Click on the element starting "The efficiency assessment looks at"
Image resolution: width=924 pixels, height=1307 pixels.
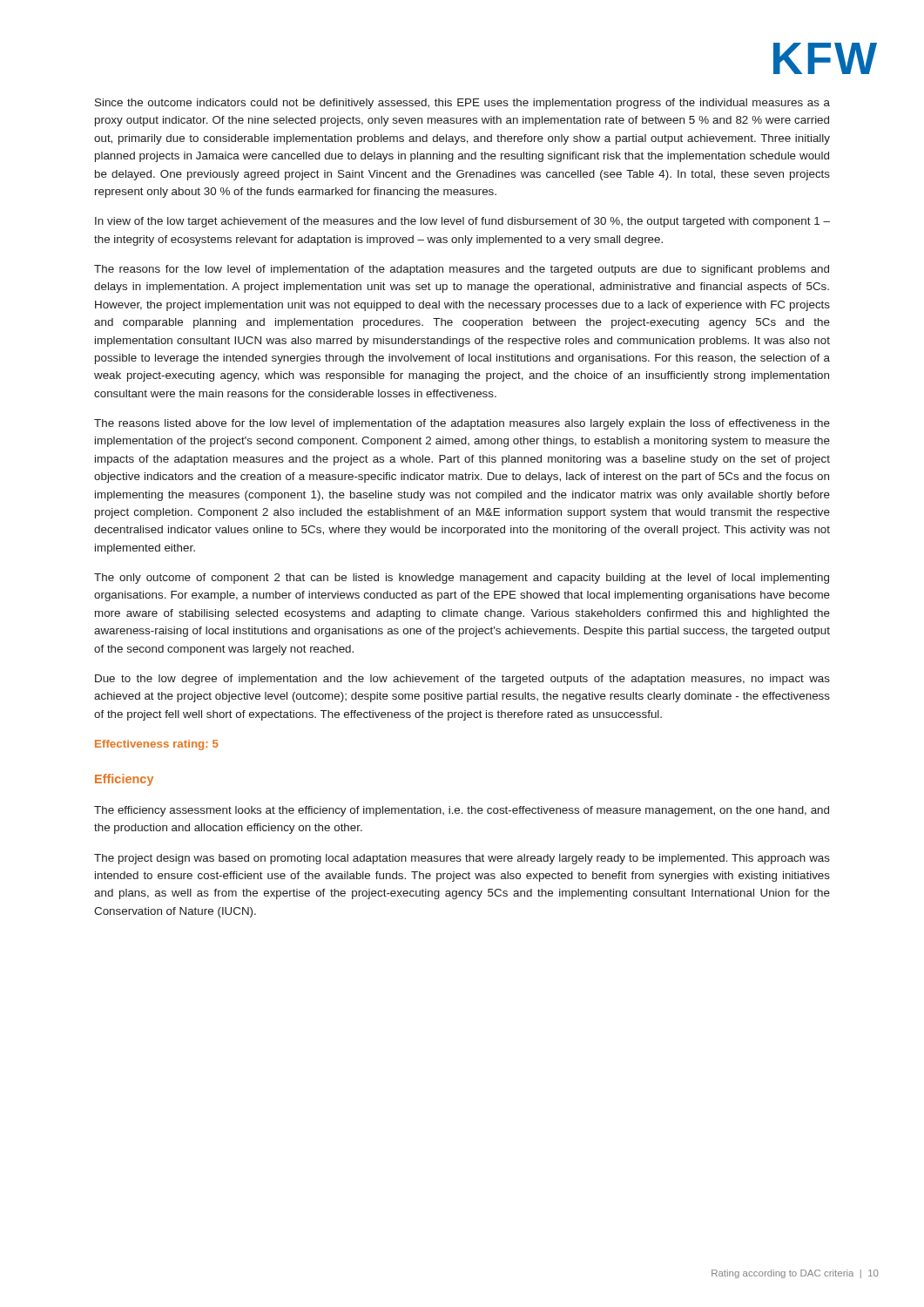462,819
